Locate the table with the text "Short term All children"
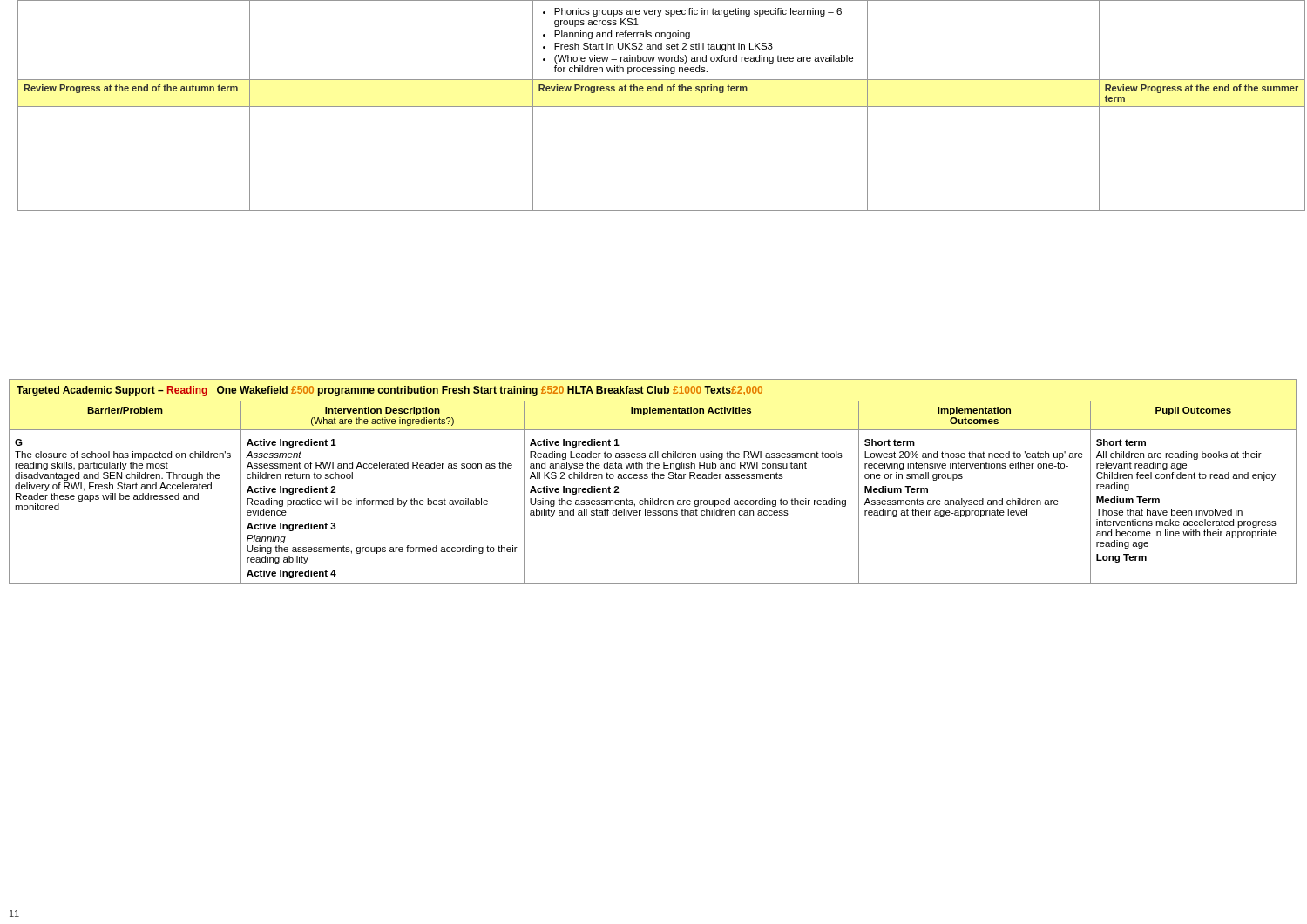Viewport: 1307px width, 924px height. point(653,482)
